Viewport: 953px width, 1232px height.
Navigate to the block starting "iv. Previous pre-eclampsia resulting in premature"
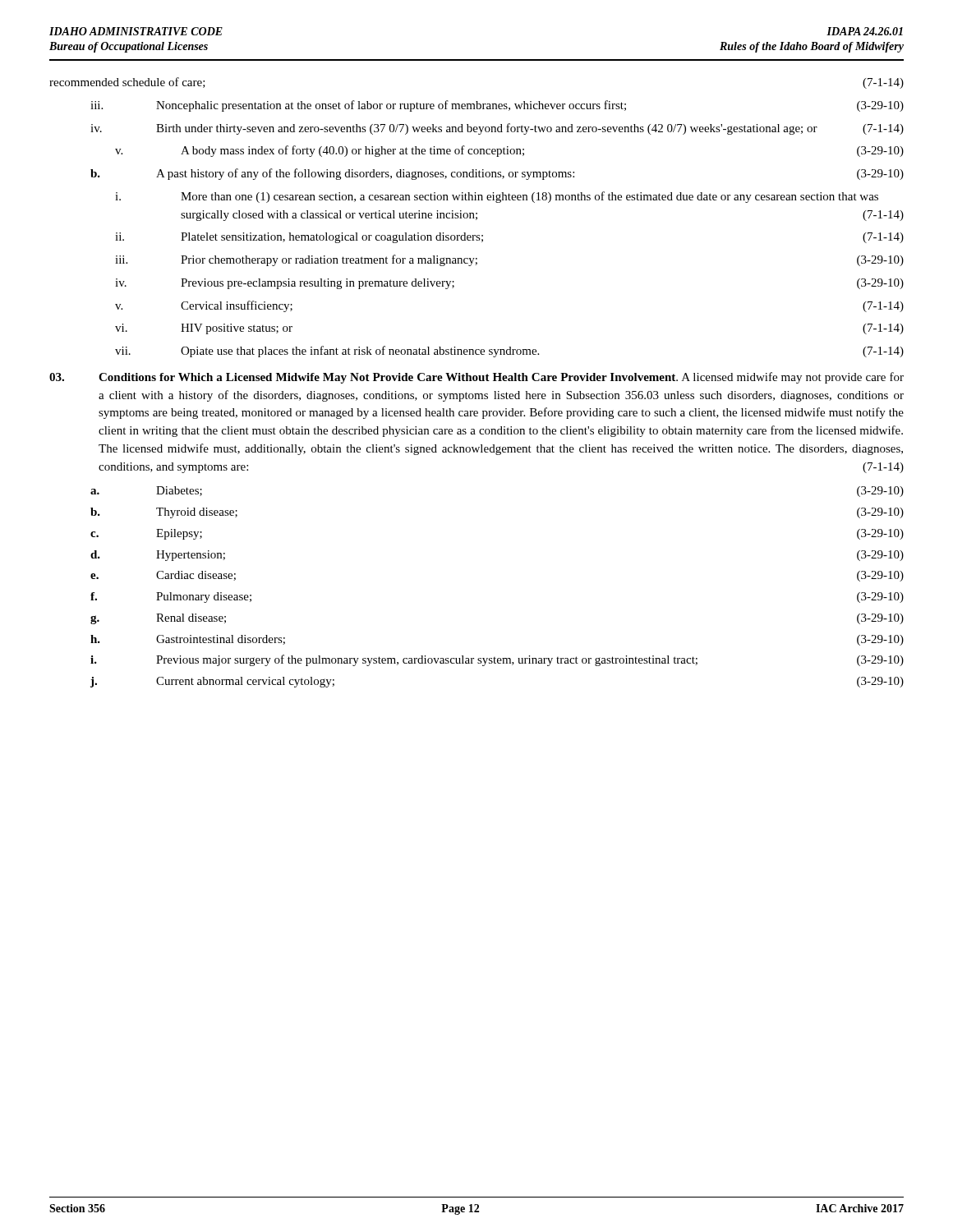tap(120, 284)
